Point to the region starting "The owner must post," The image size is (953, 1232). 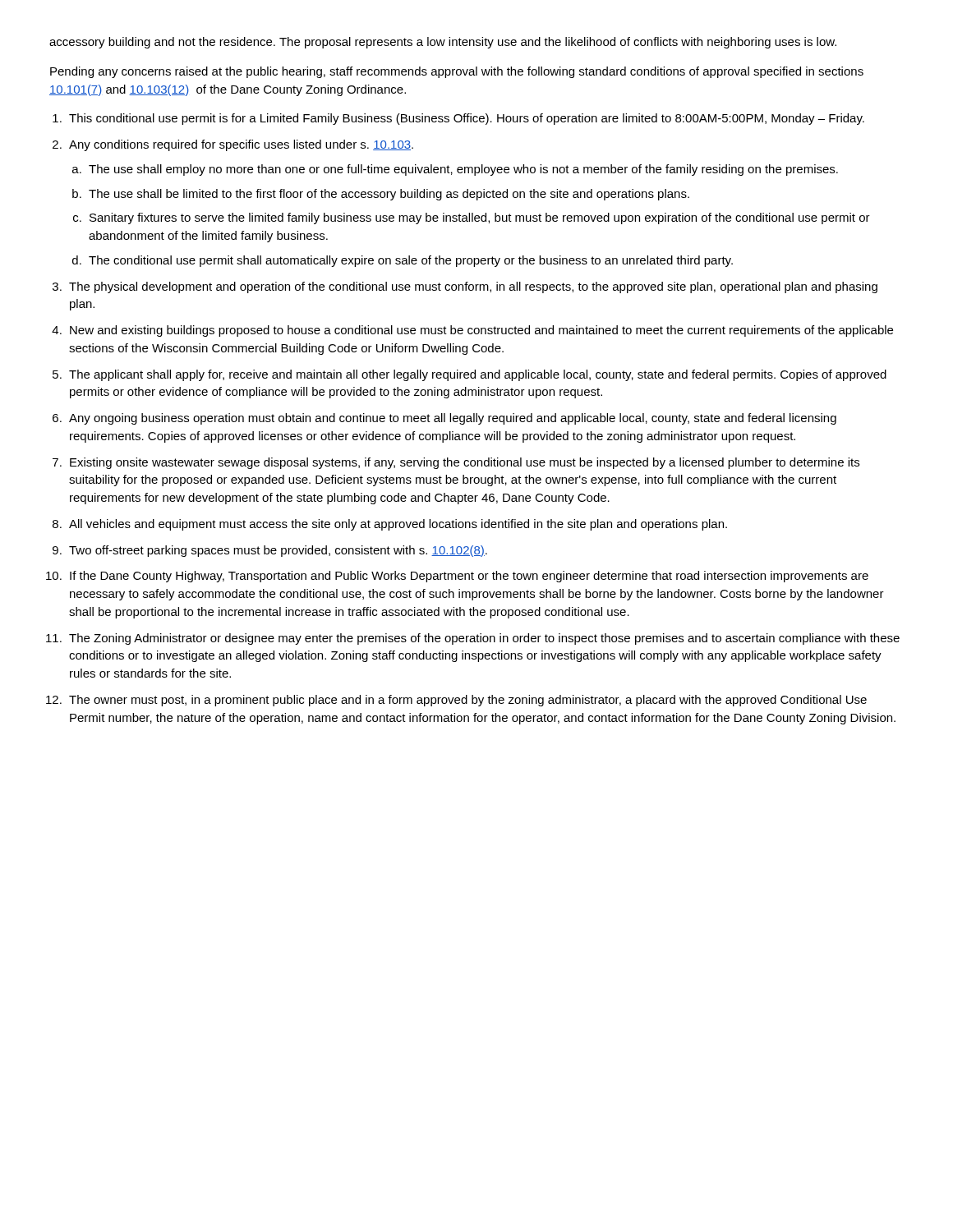pyautogui.click(x=483, y=708)
